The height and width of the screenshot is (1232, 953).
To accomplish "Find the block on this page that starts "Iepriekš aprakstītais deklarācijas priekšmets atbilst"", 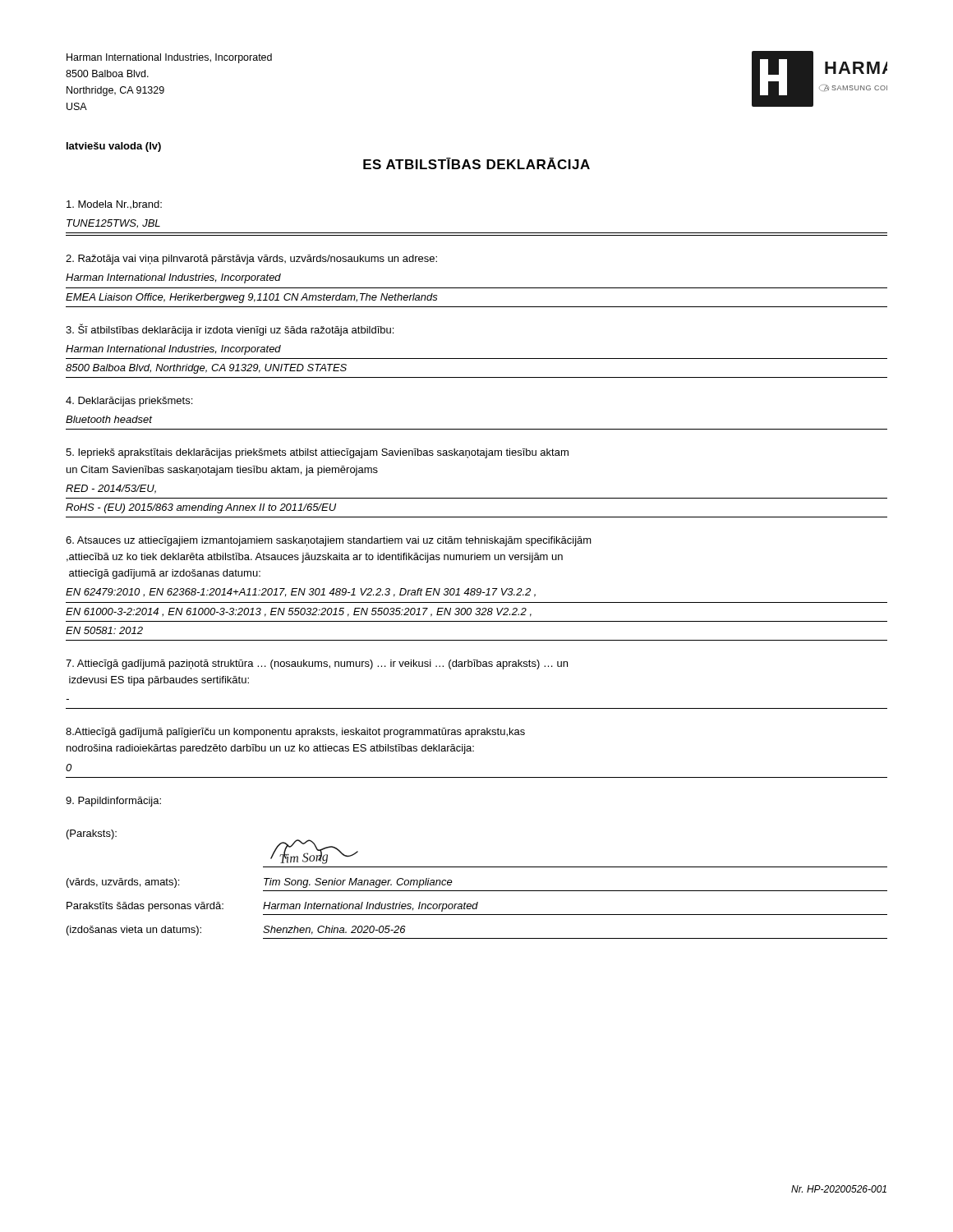I will pyautogui.click(x=317, y=453).
